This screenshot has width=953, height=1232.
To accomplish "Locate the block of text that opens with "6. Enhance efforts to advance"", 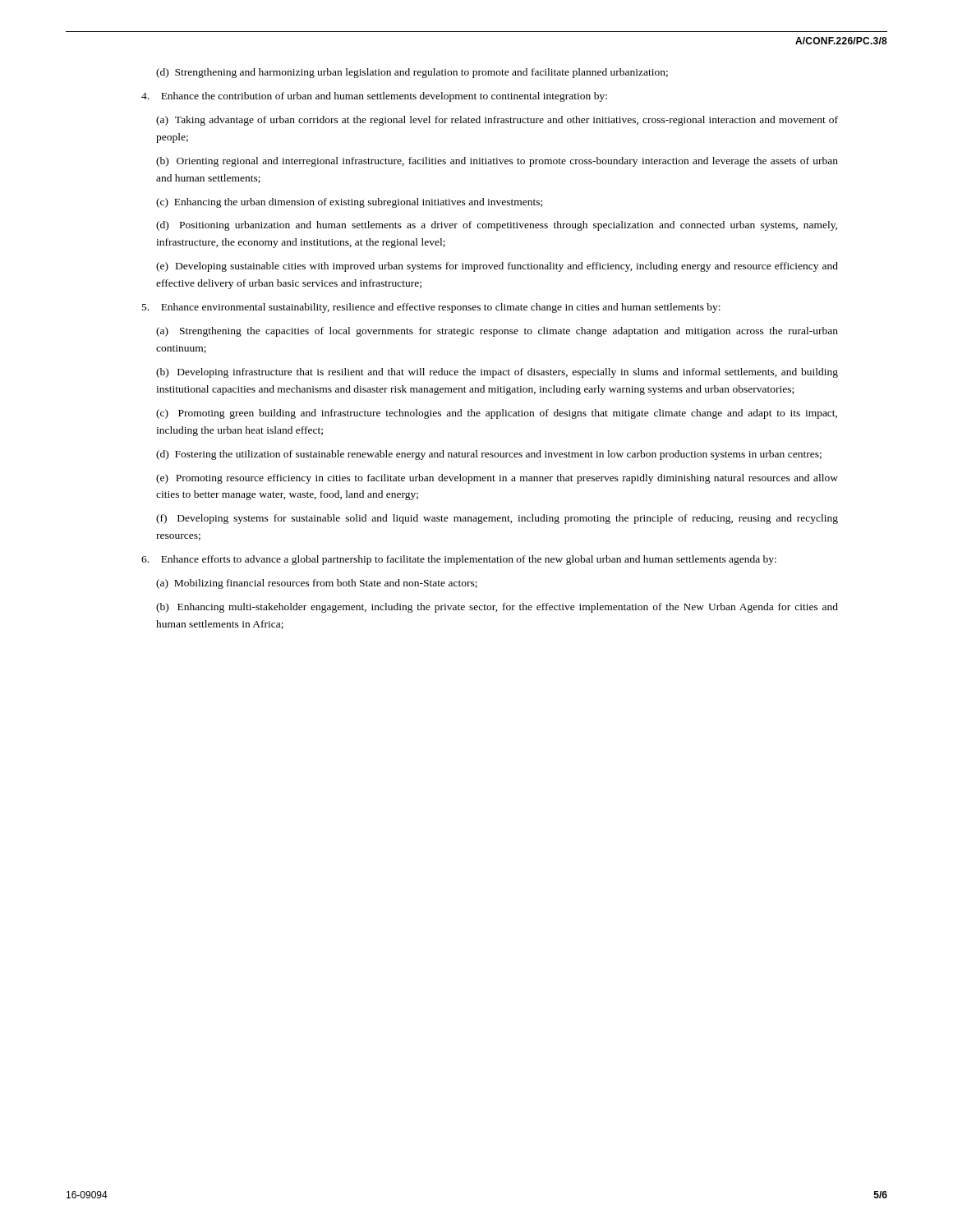I will click(x=459, y=559).
